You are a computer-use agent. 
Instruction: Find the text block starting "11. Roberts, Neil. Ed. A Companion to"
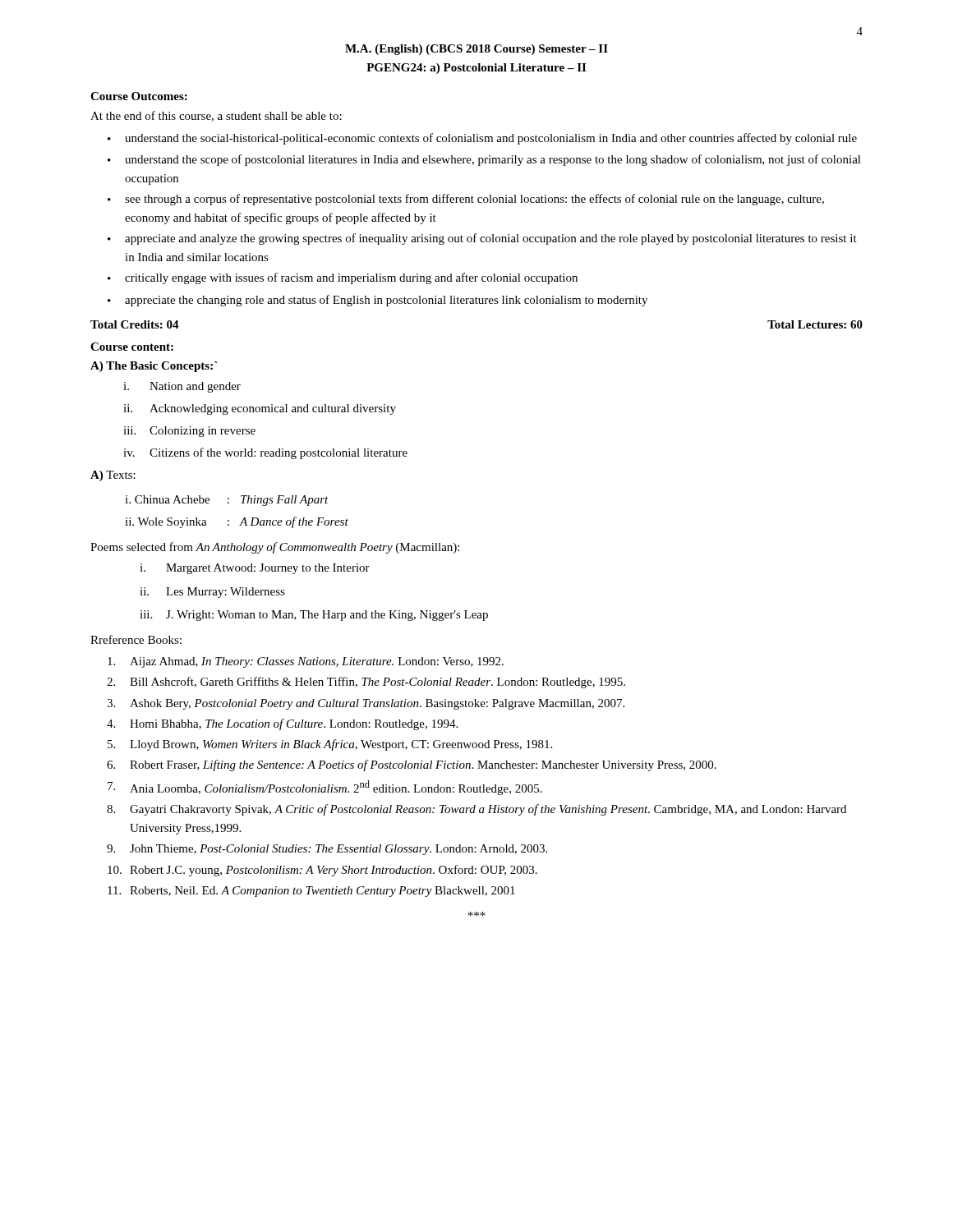(x=485, y=891)
